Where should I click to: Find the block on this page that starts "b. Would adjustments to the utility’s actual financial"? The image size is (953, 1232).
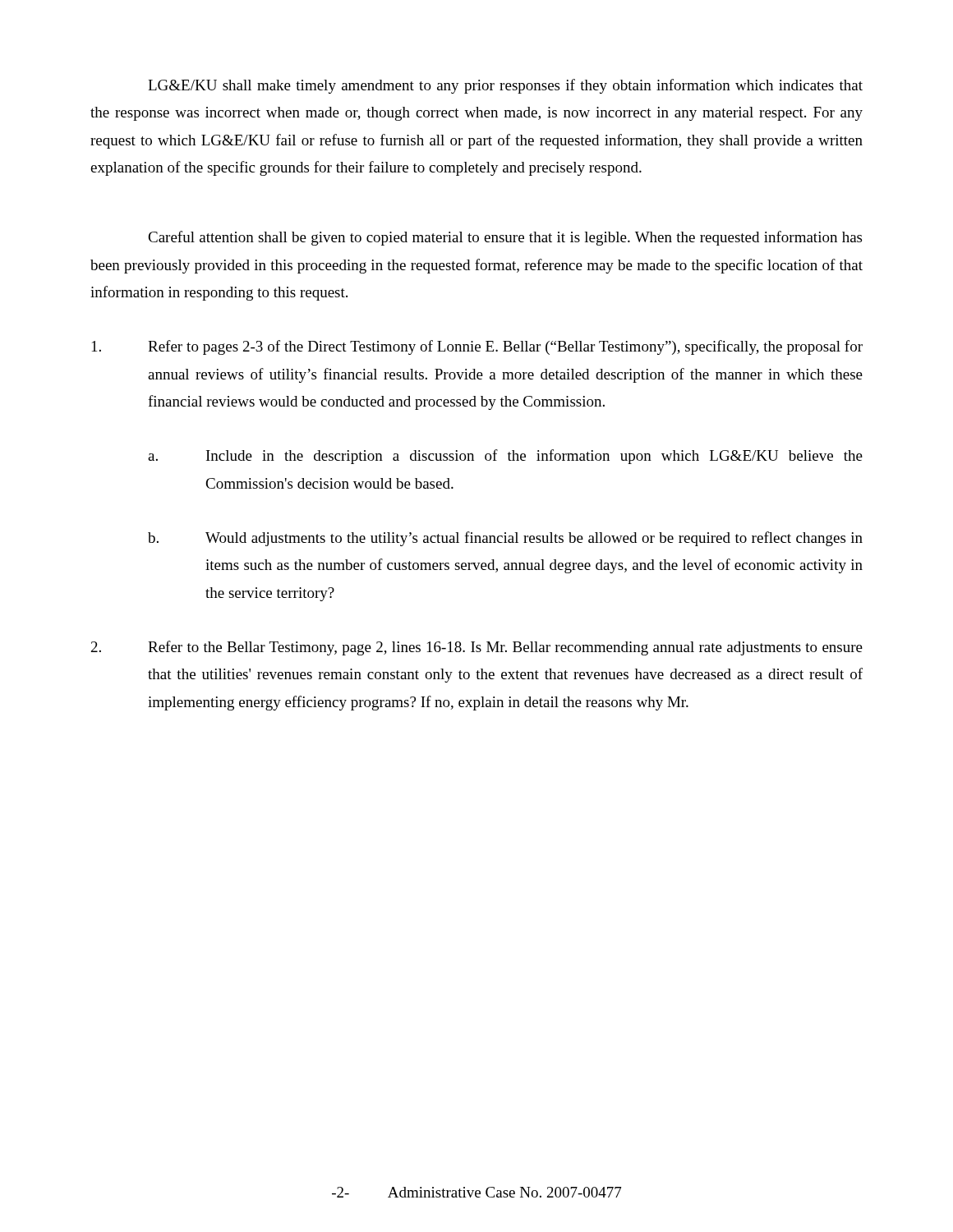[505, 565]
